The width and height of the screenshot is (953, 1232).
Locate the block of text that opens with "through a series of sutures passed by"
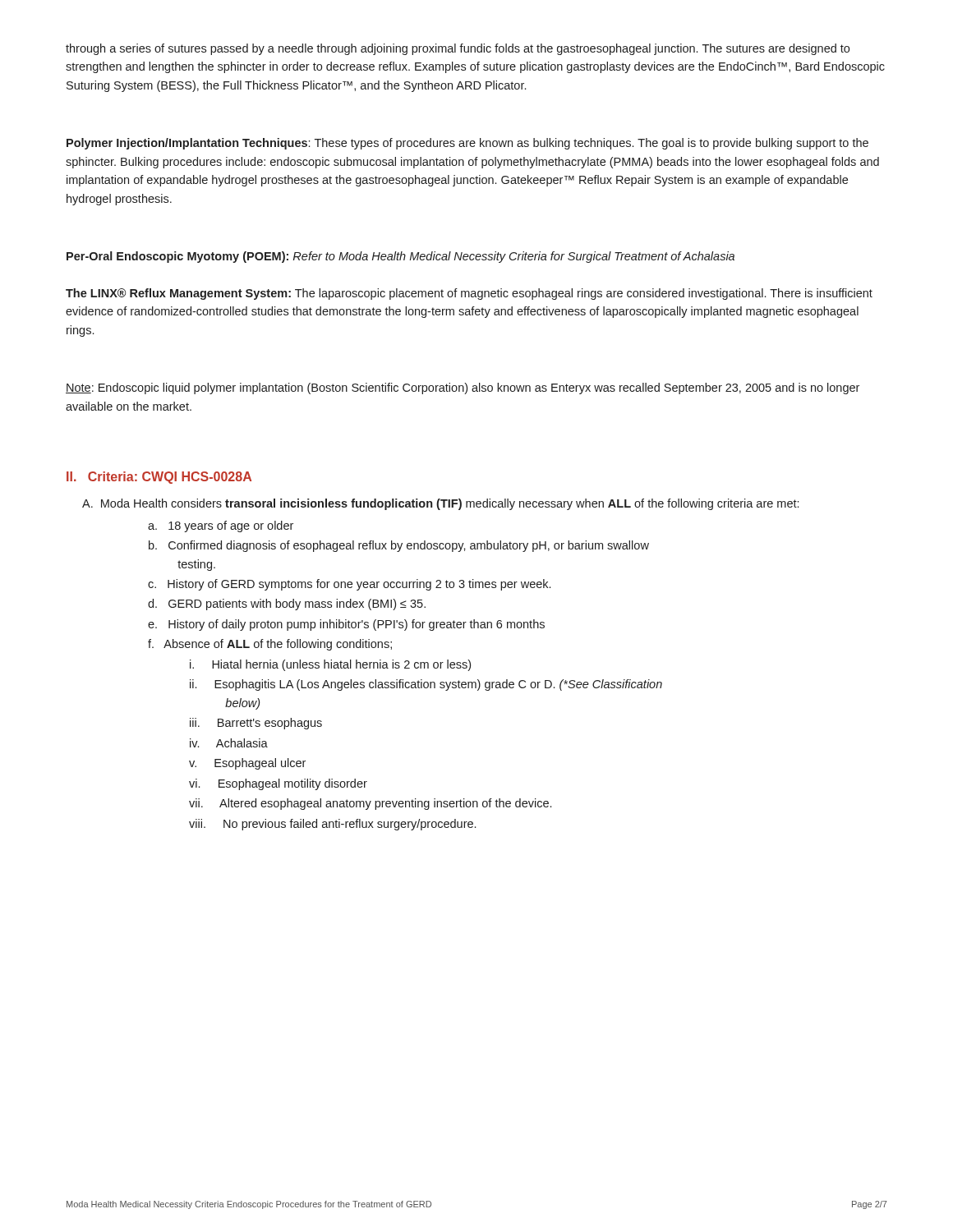475,67
